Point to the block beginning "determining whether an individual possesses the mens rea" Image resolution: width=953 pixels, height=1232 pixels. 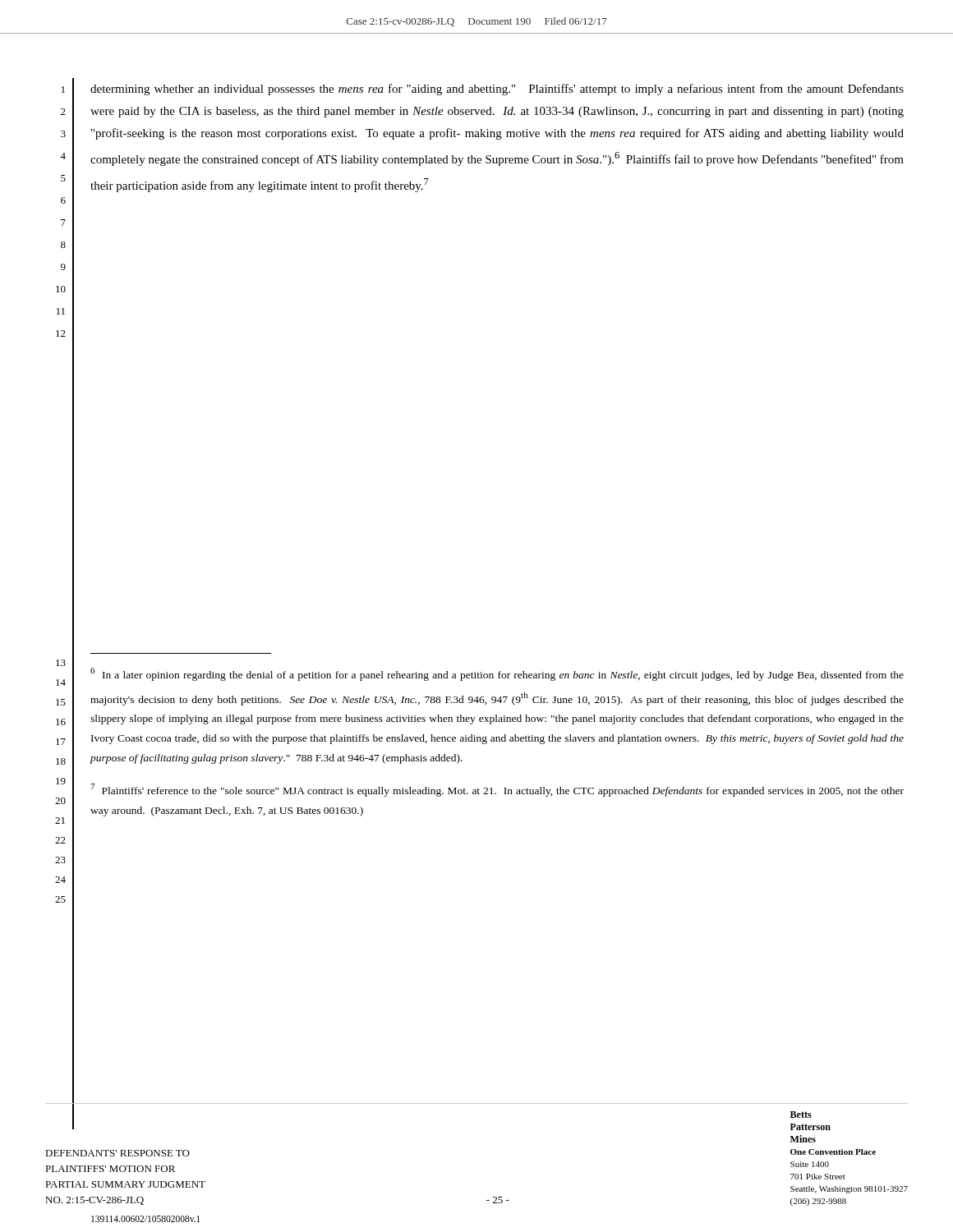pyautogui.click(x=497, y=137)
